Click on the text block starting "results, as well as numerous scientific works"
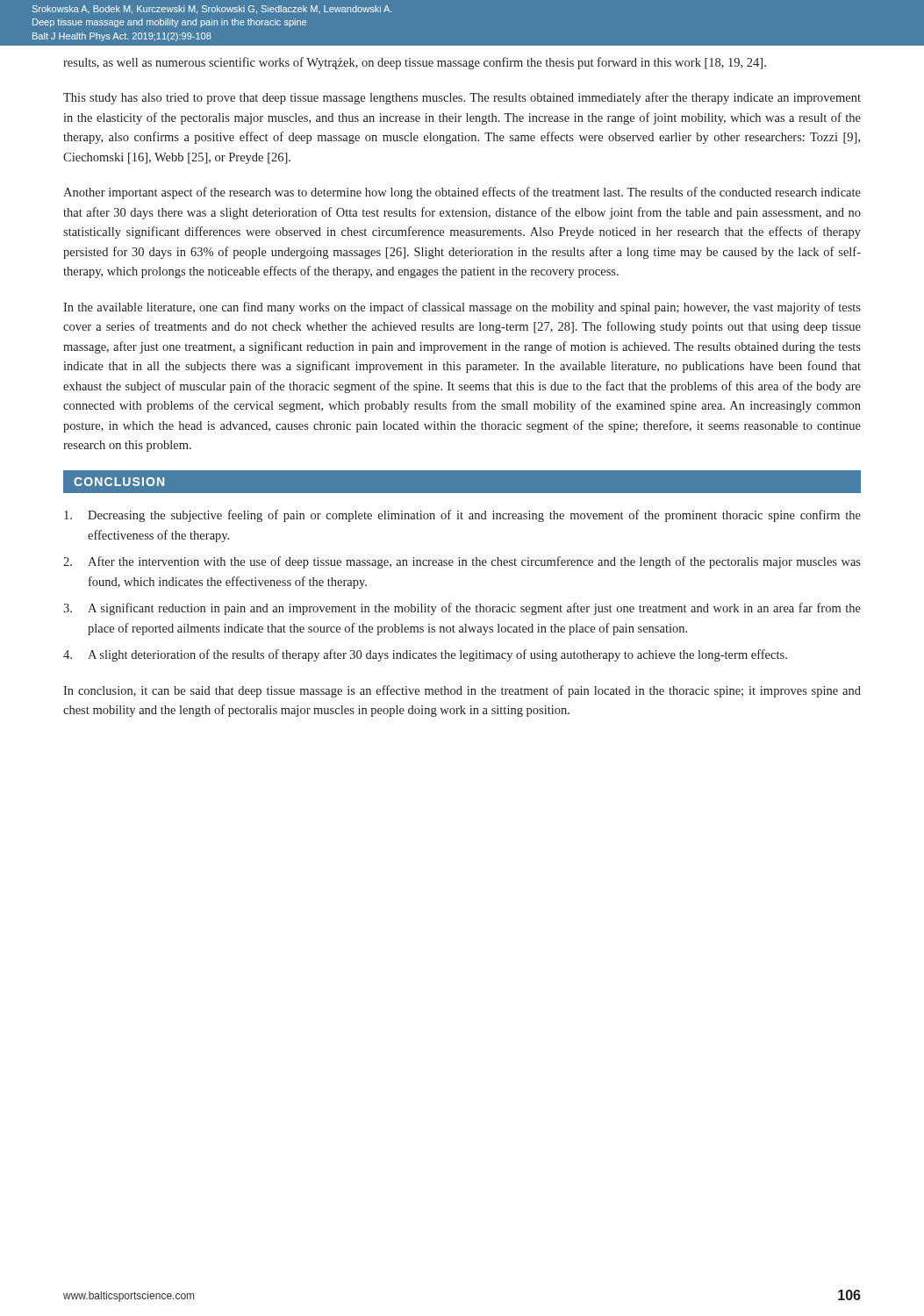The width and height of the screenshot is (924, 1316). (x=415, y=62)
